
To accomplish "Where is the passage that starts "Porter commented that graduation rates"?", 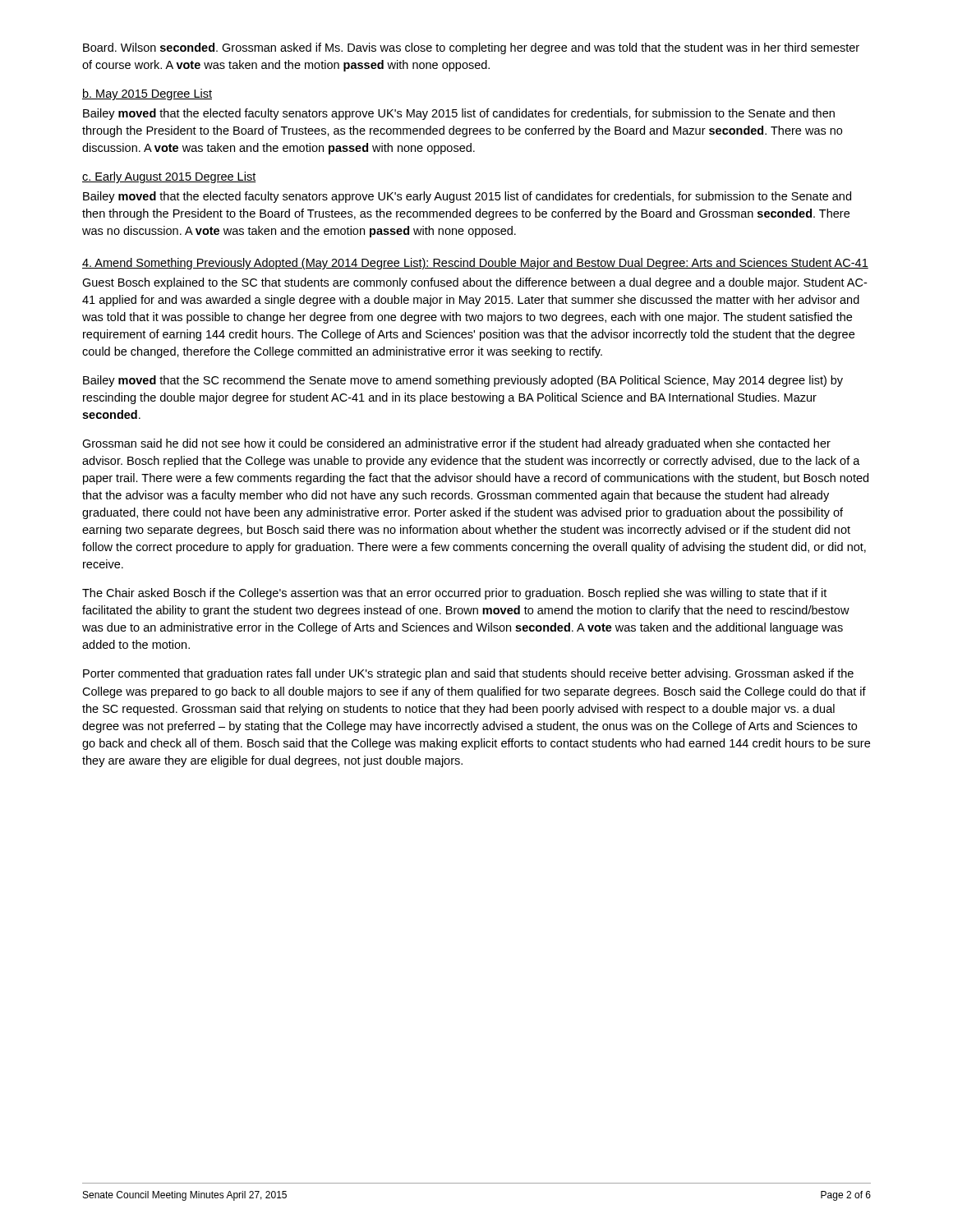I will click(x=476, y=717).
